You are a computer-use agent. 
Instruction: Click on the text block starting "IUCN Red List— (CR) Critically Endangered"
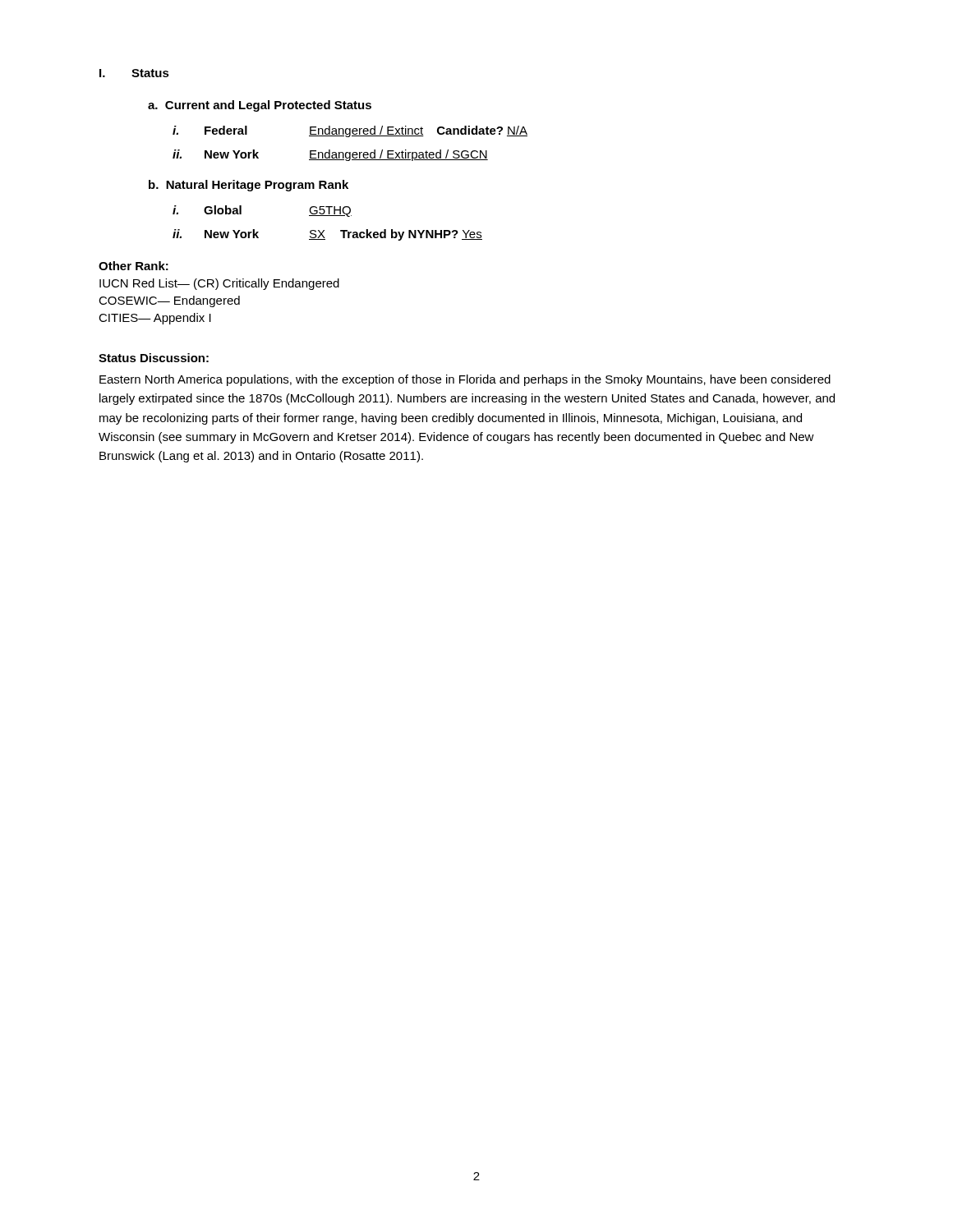click(219, 283)
